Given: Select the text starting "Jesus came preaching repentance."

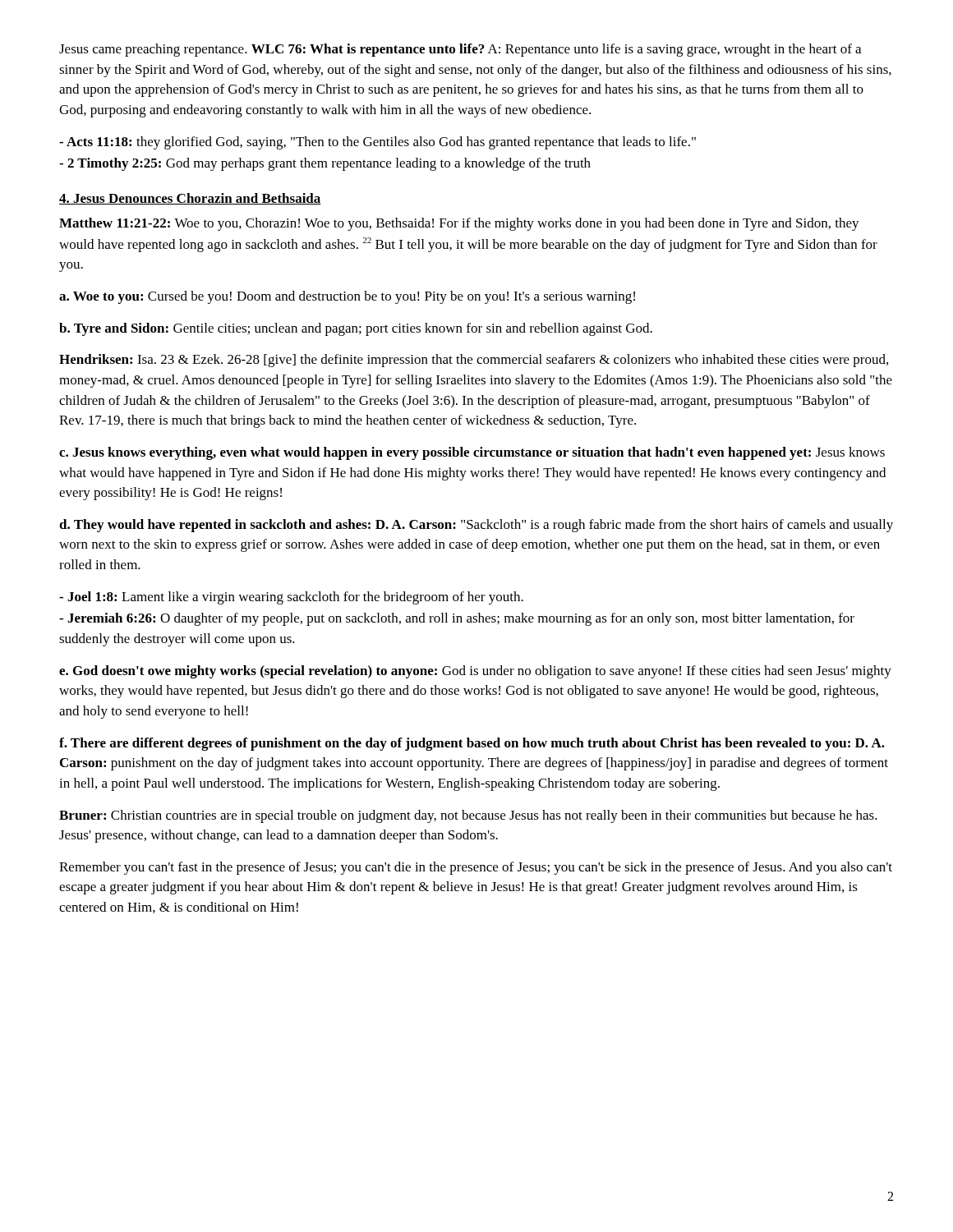Looking at the screenshot, I should 475,79.
